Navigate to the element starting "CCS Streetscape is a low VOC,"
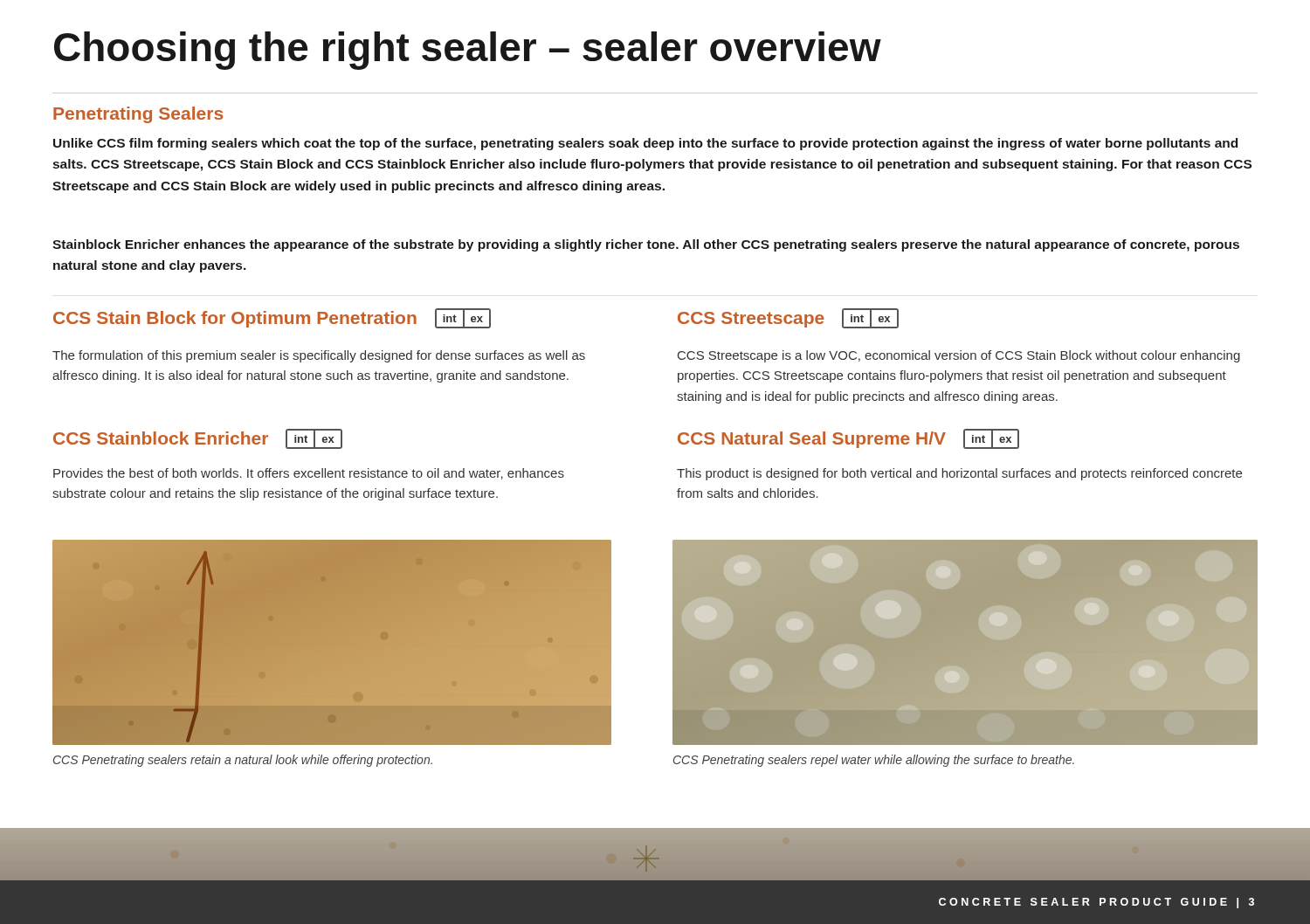 [959, 375]
